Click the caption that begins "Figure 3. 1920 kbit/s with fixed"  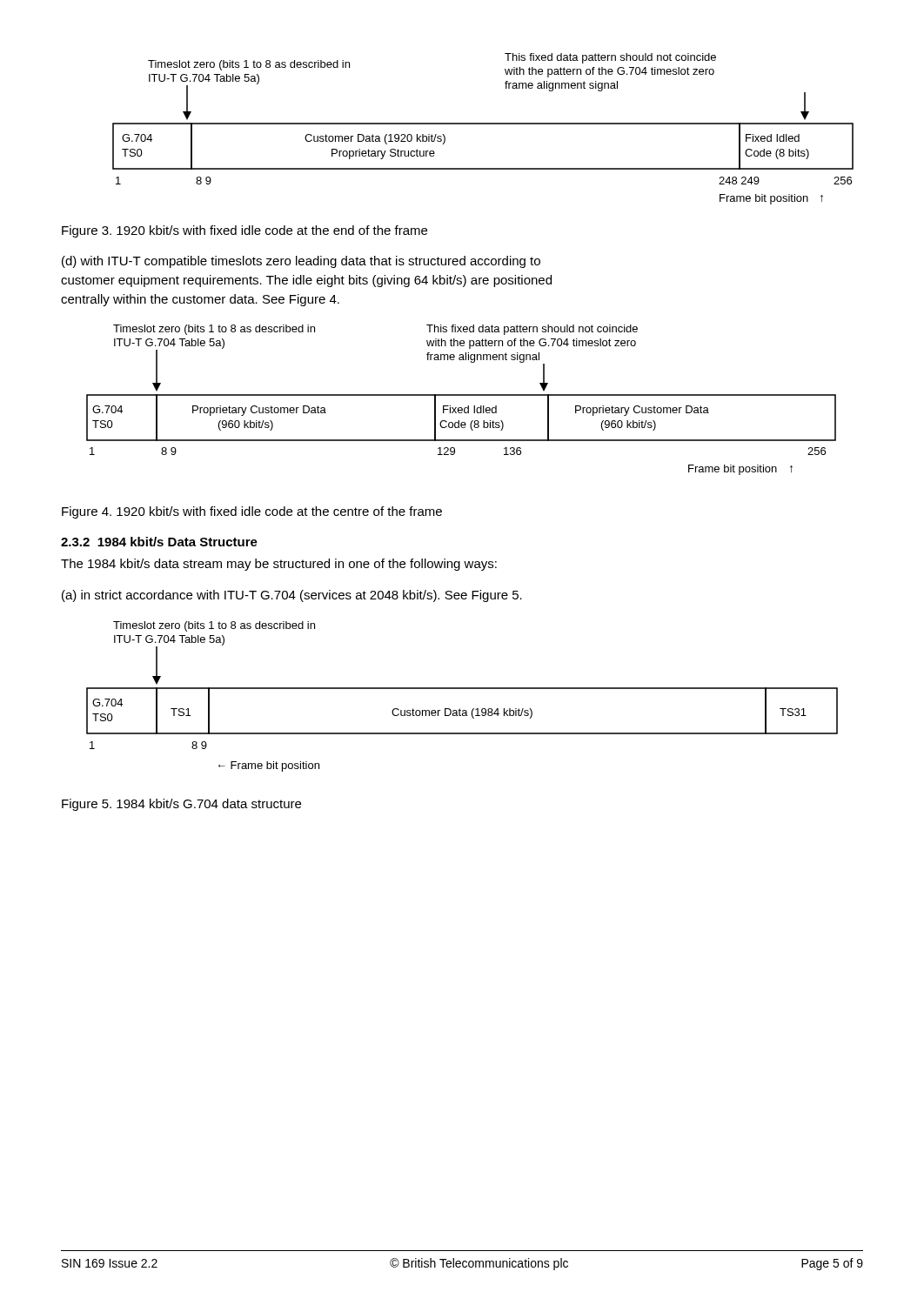244,230
